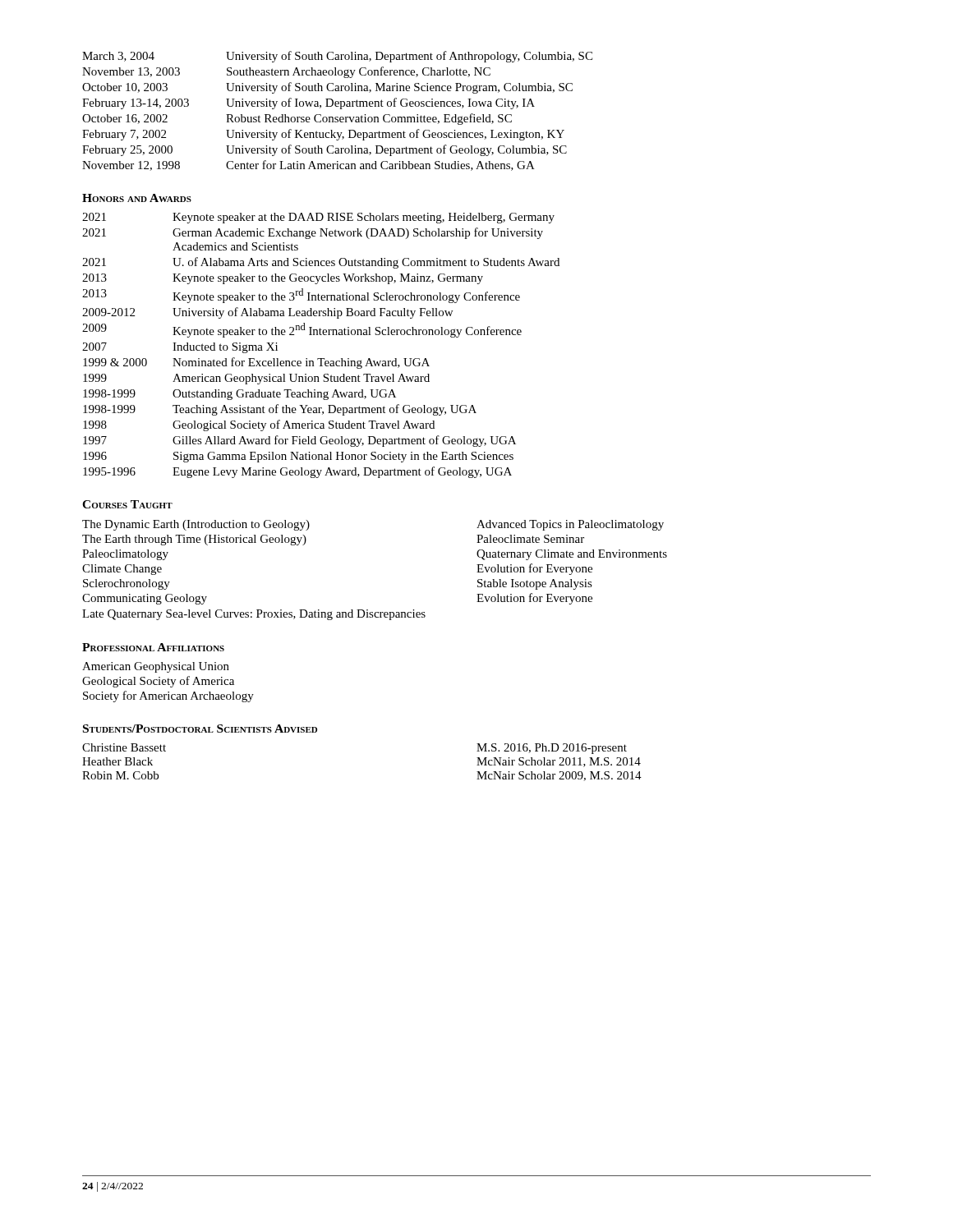Point to the region starting "2013 Keynote speaker to the Geocycles Workshop,"
This screenshot has height=1232, width=953.
pyautogui.click(x=476, y=278)
